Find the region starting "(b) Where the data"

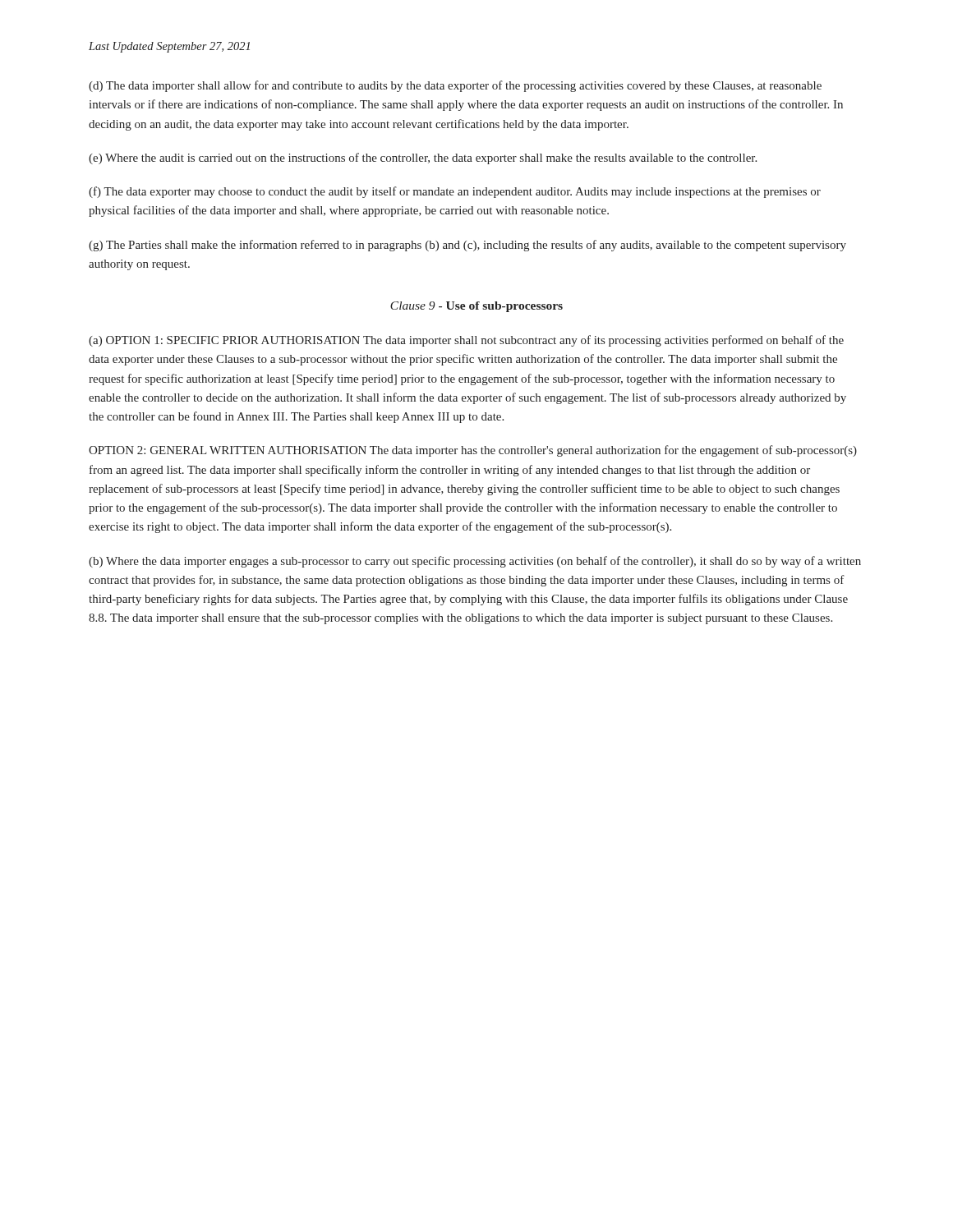(x=475, y=589)
